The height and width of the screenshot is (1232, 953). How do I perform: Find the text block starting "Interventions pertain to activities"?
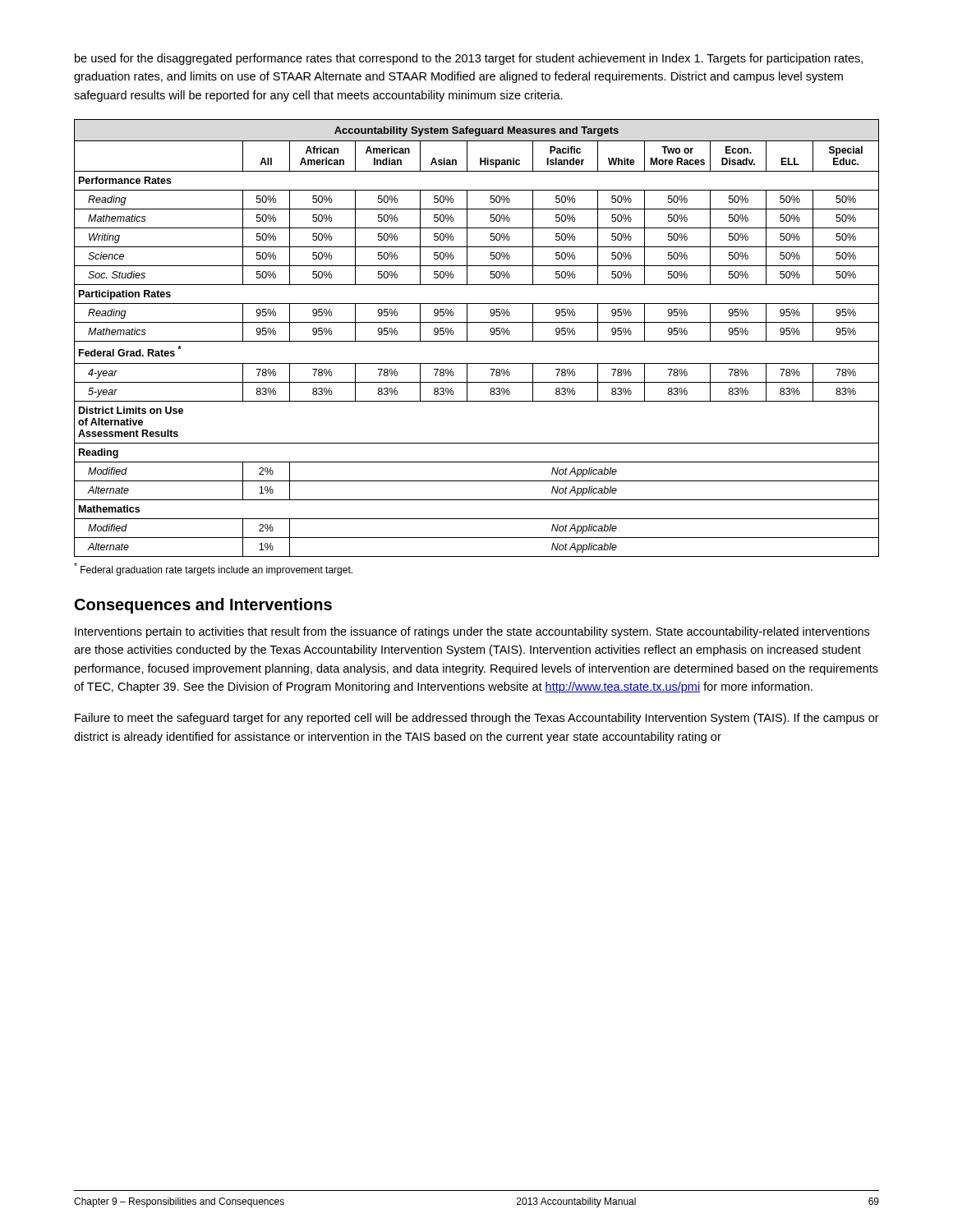pyautogui.click(x=476, y=659)
